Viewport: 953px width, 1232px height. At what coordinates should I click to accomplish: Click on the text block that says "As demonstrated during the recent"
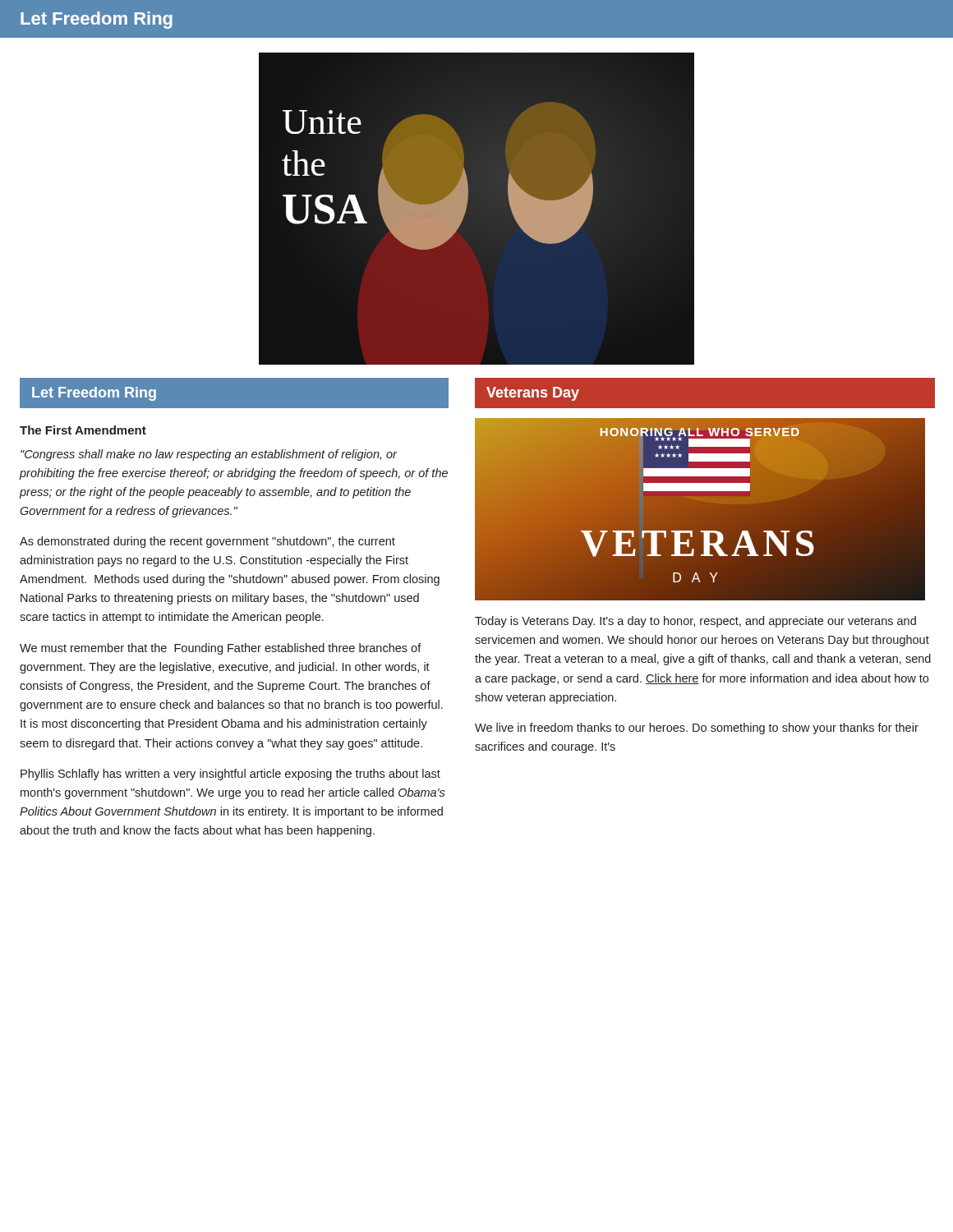pos(230,579)
